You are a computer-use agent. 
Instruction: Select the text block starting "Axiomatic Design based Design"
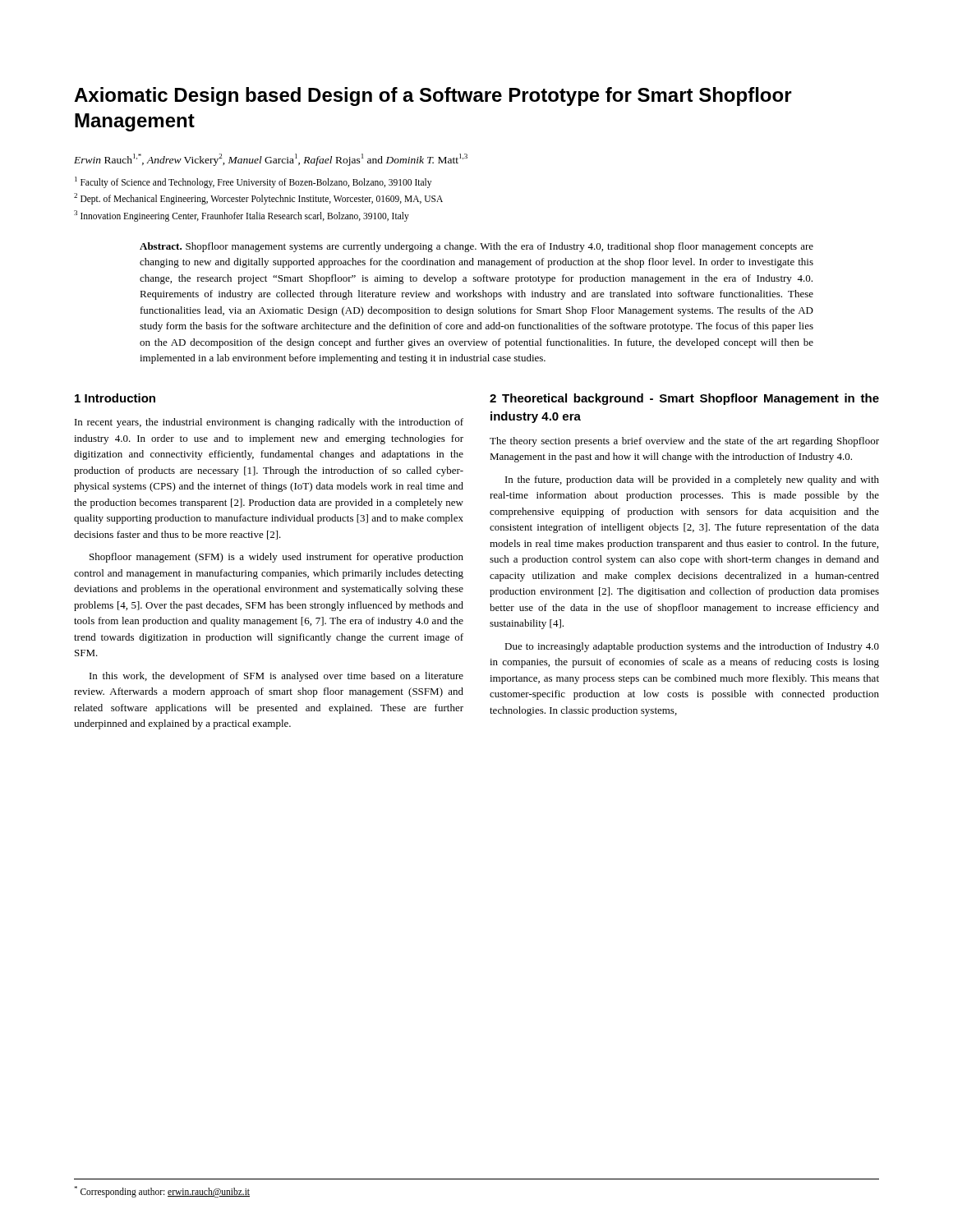click(476, 108)
